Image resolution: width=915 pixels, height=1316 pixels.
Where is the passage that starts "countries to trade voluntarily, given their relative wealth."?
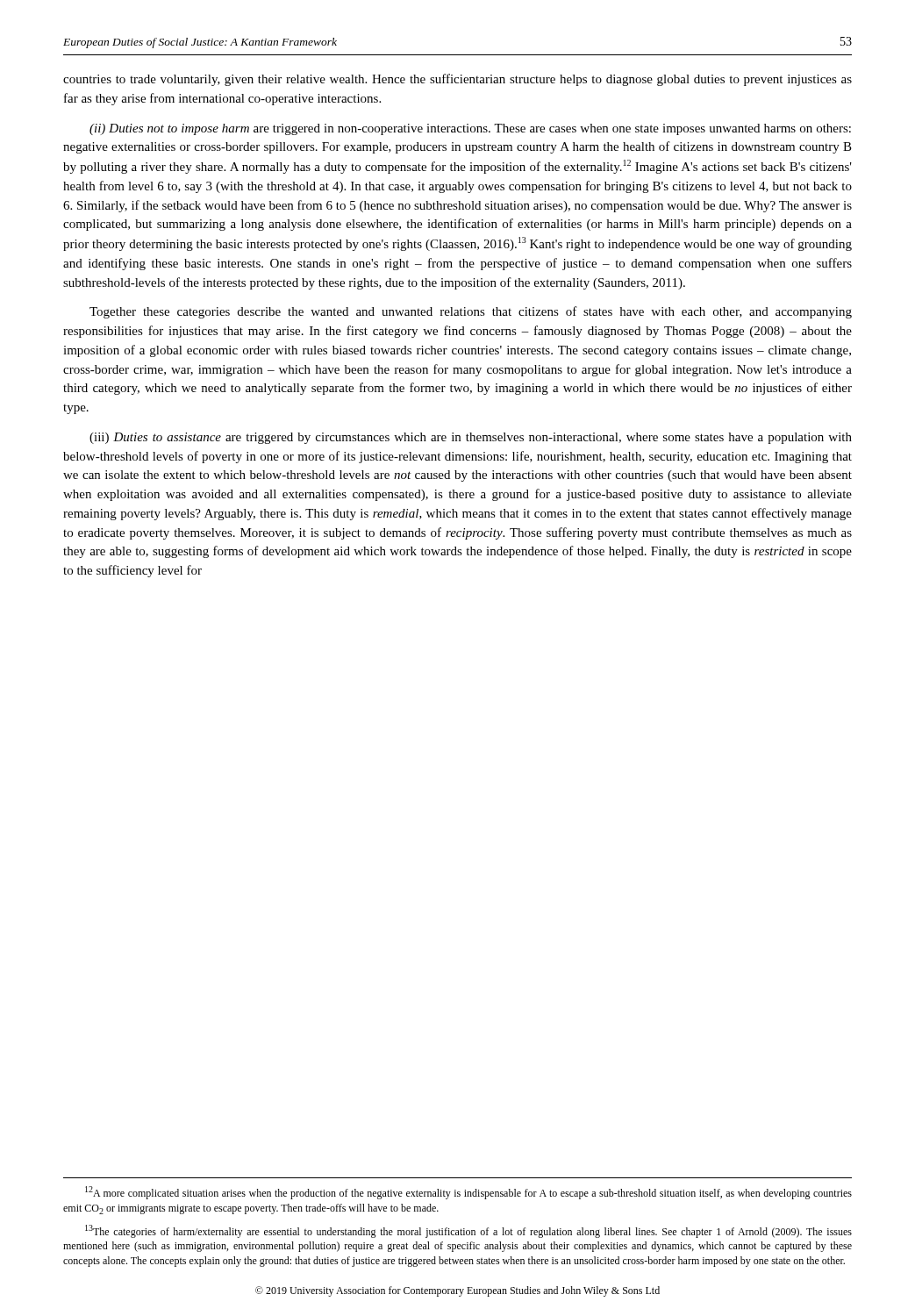pyautogui.click(x=458, y=325)
